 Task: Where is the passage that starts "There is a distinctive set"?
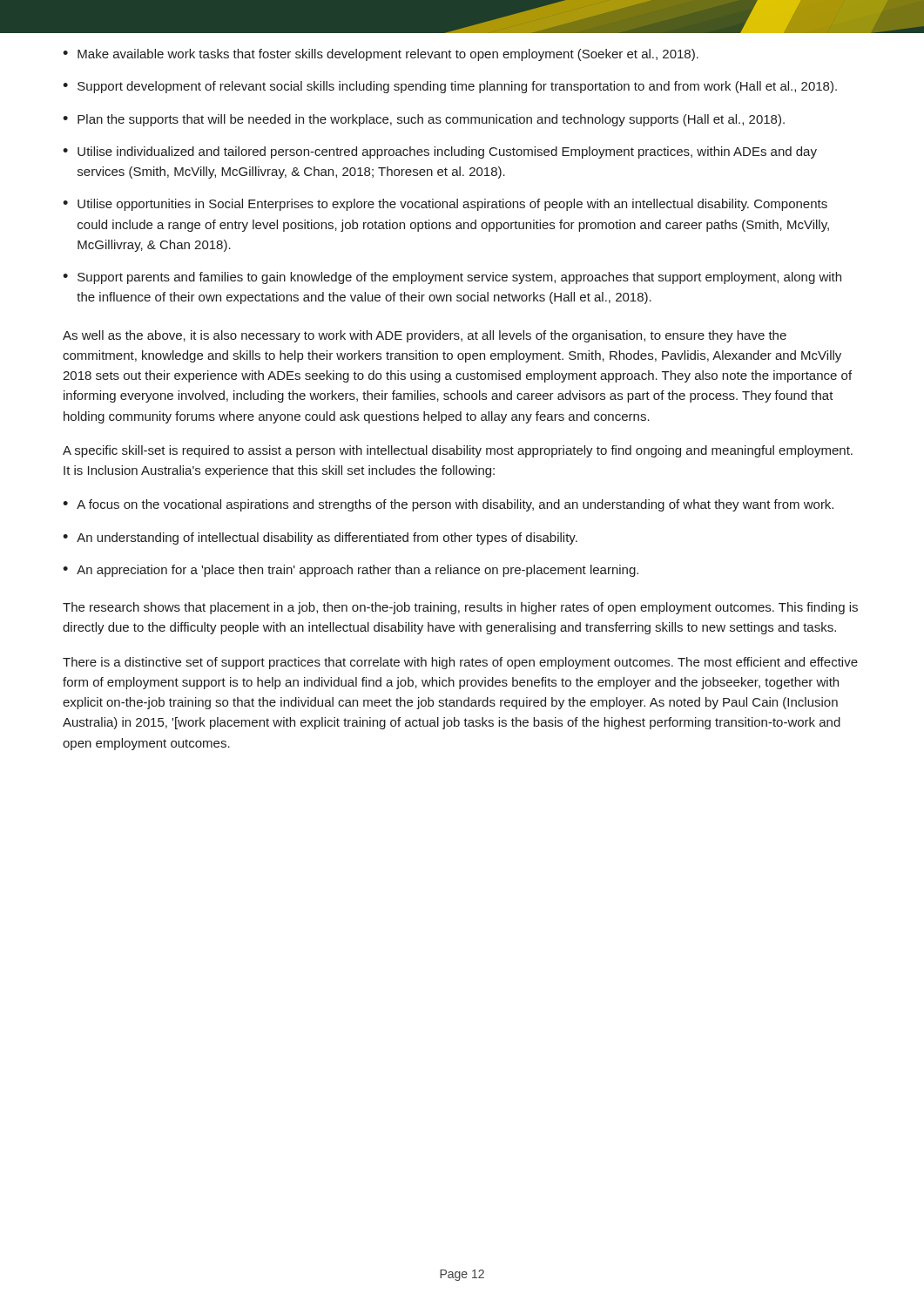pos(460,702)
